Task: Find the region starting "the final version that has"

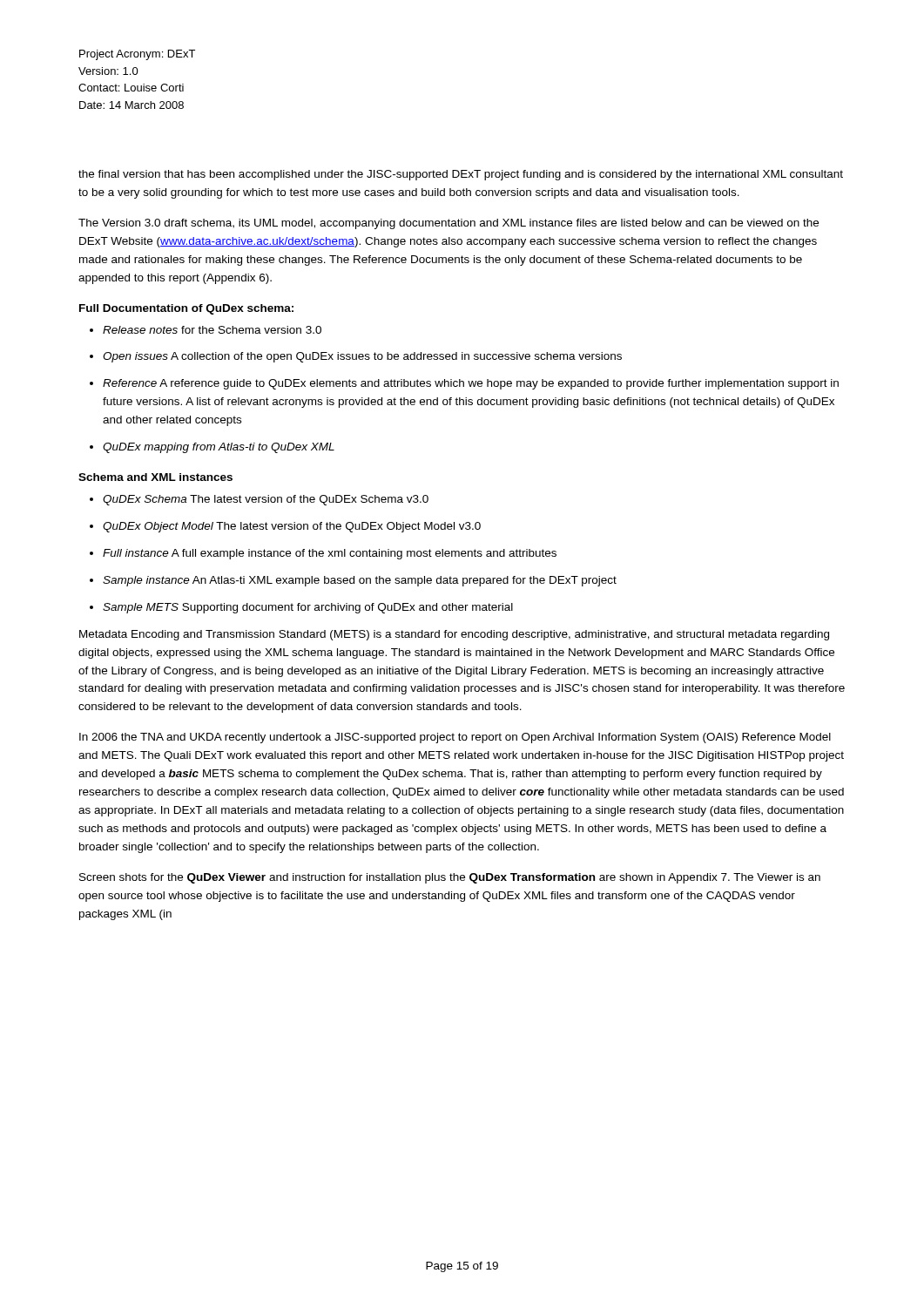Action: point(462,184)
